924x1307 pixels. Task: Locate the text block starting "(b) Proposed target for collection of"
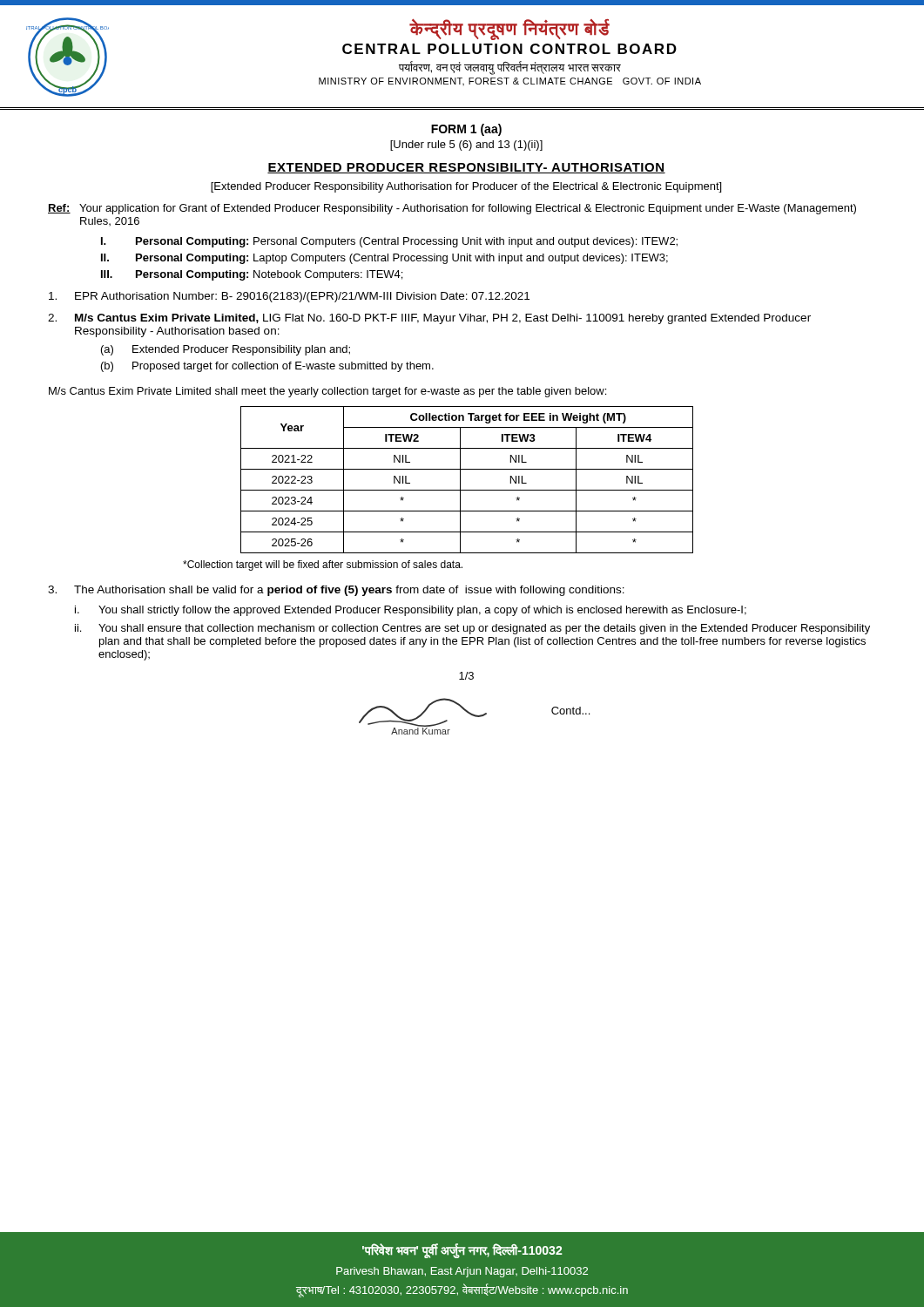[267, 366]
